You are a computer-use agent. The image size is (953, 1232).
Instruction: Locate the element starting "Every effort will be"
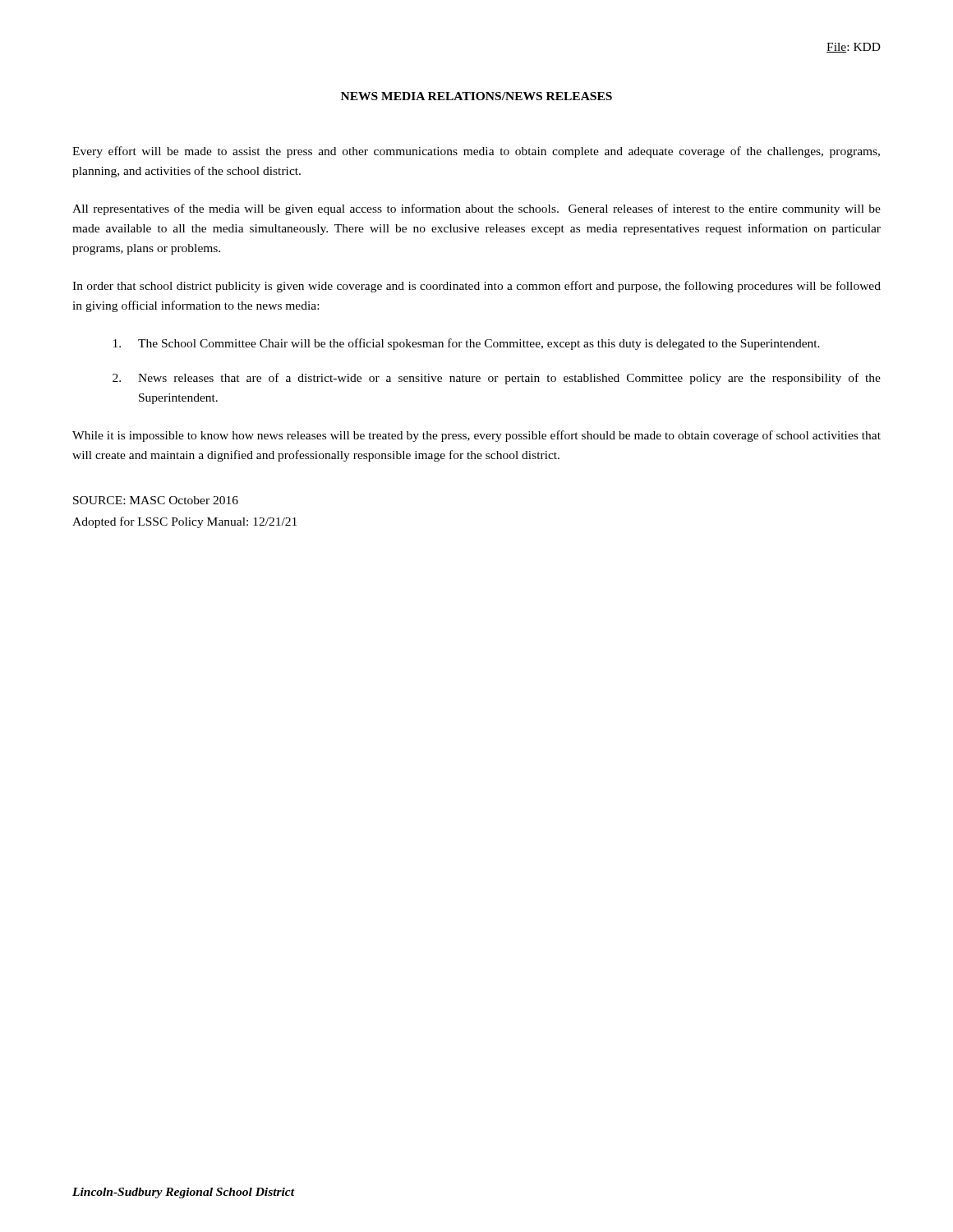click(x=476, y=161)
